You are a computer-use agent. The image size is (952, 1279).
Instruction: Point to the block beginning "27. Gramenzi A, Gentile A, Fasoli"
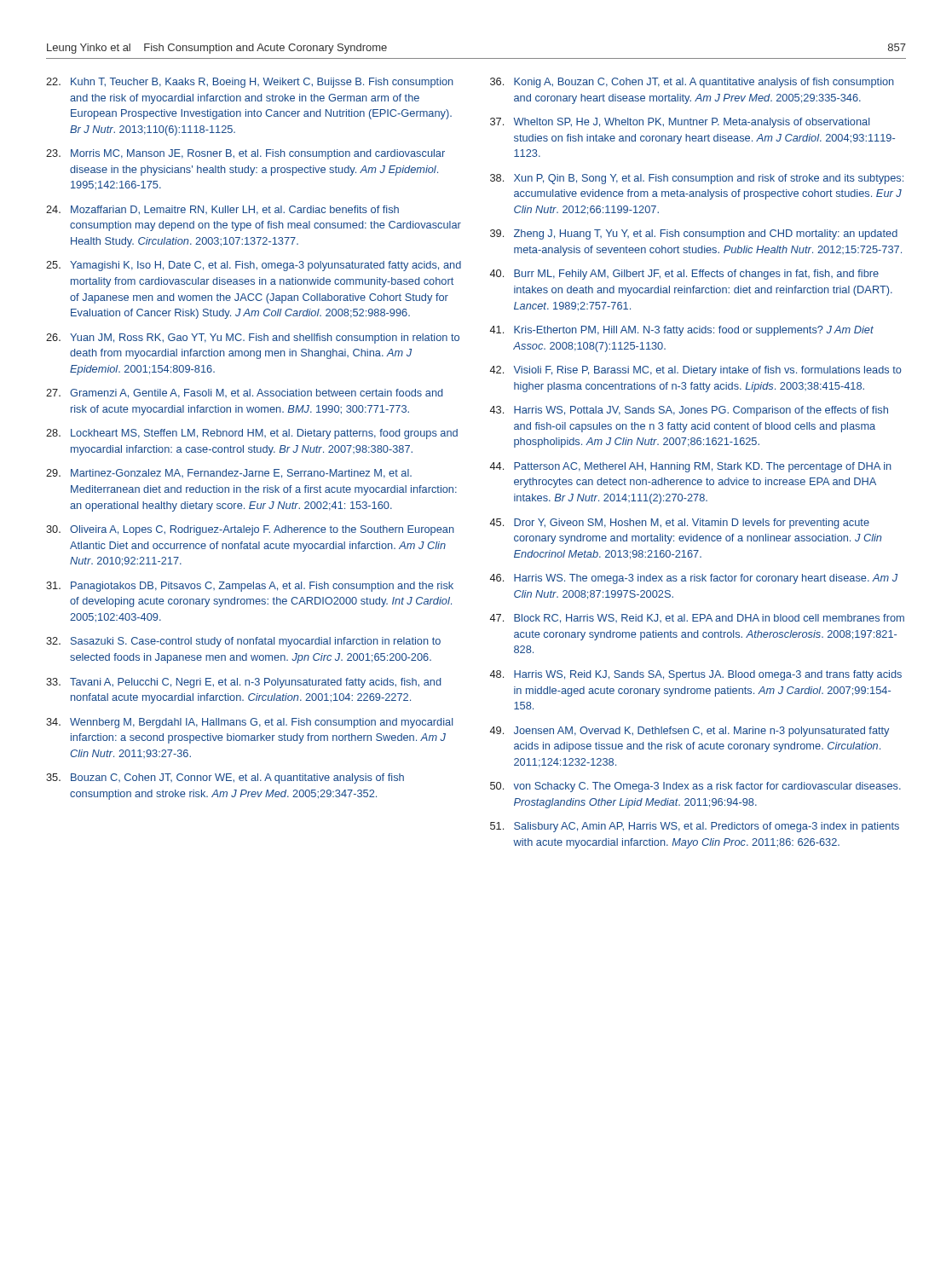click(x=254, y=401)
